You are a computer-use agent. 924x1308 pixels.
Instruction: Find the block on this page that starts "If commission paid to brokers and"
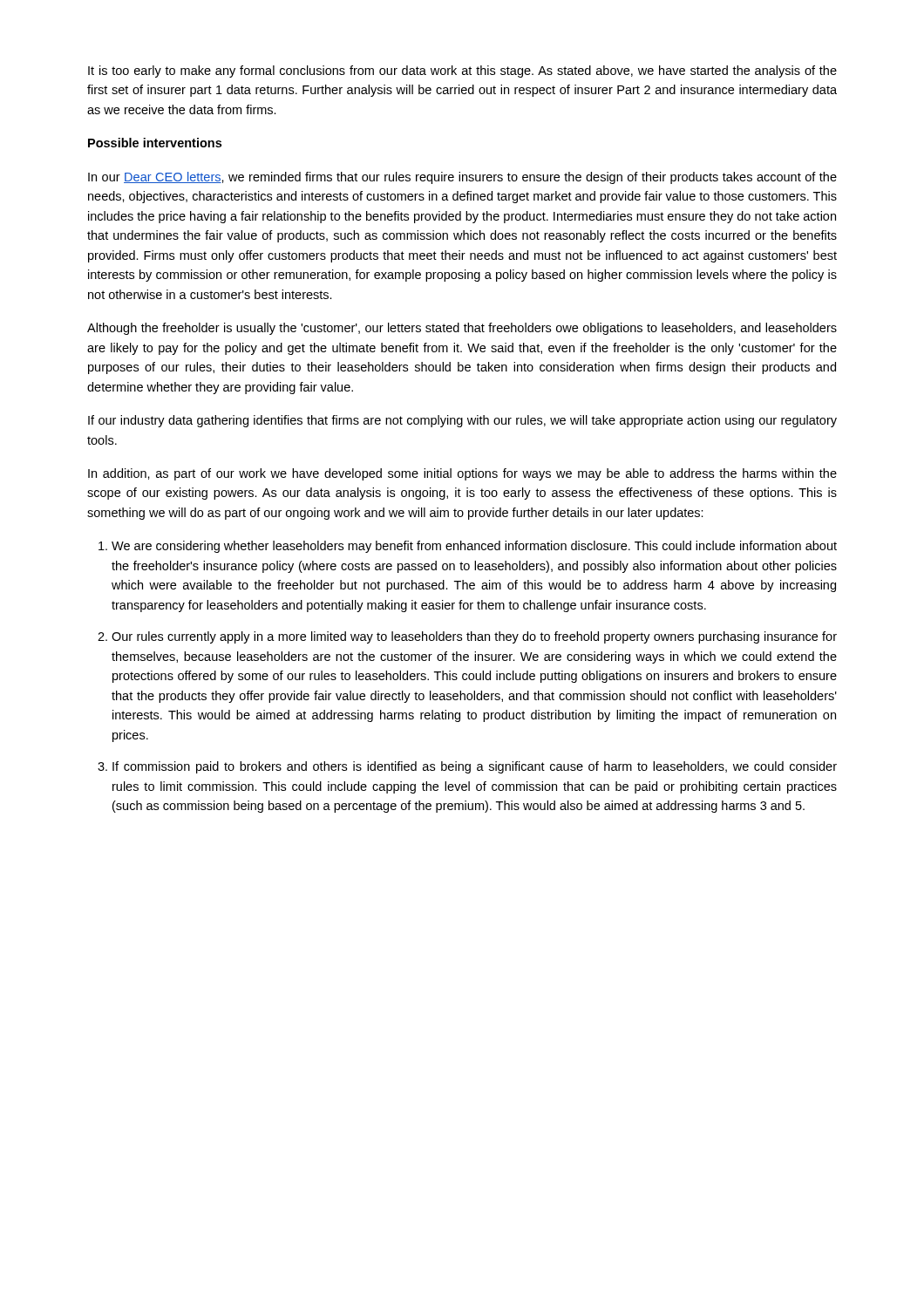(x=474, y=786)
